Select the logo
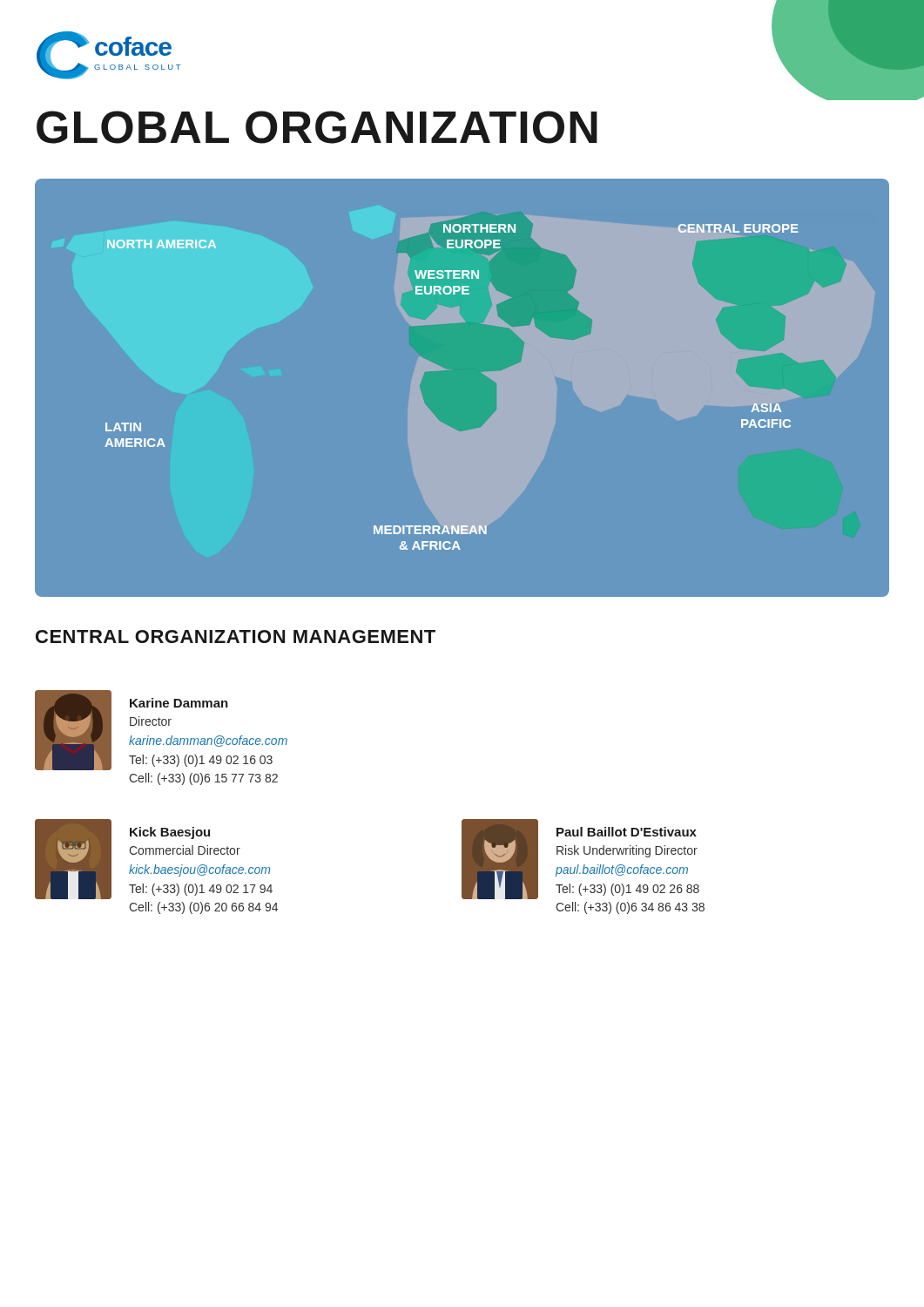Screen dimensions: 1307x924 click(x=109, y=51)
